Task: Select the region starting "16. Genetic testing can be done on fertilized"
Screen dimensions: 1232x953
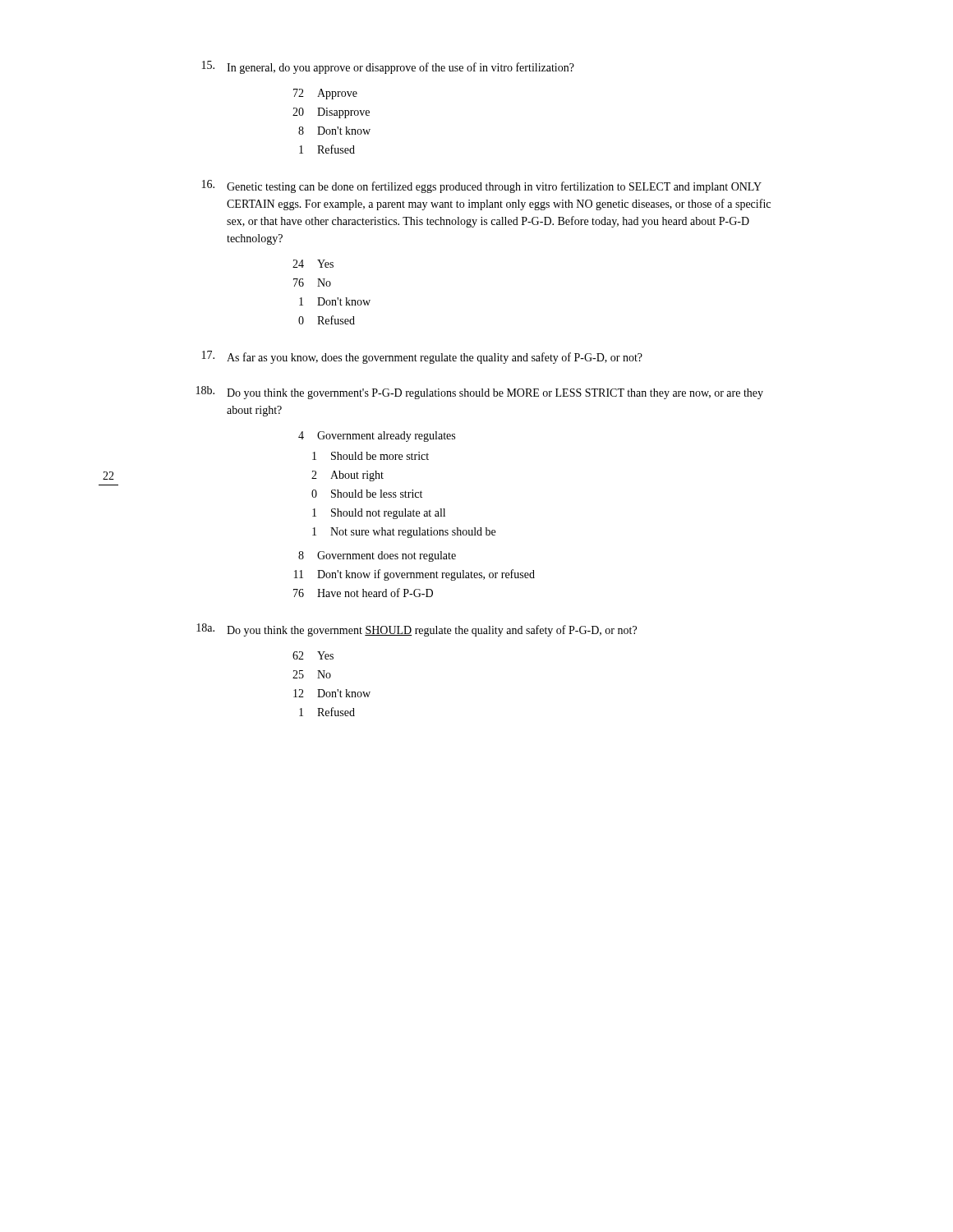Action: 482,186
